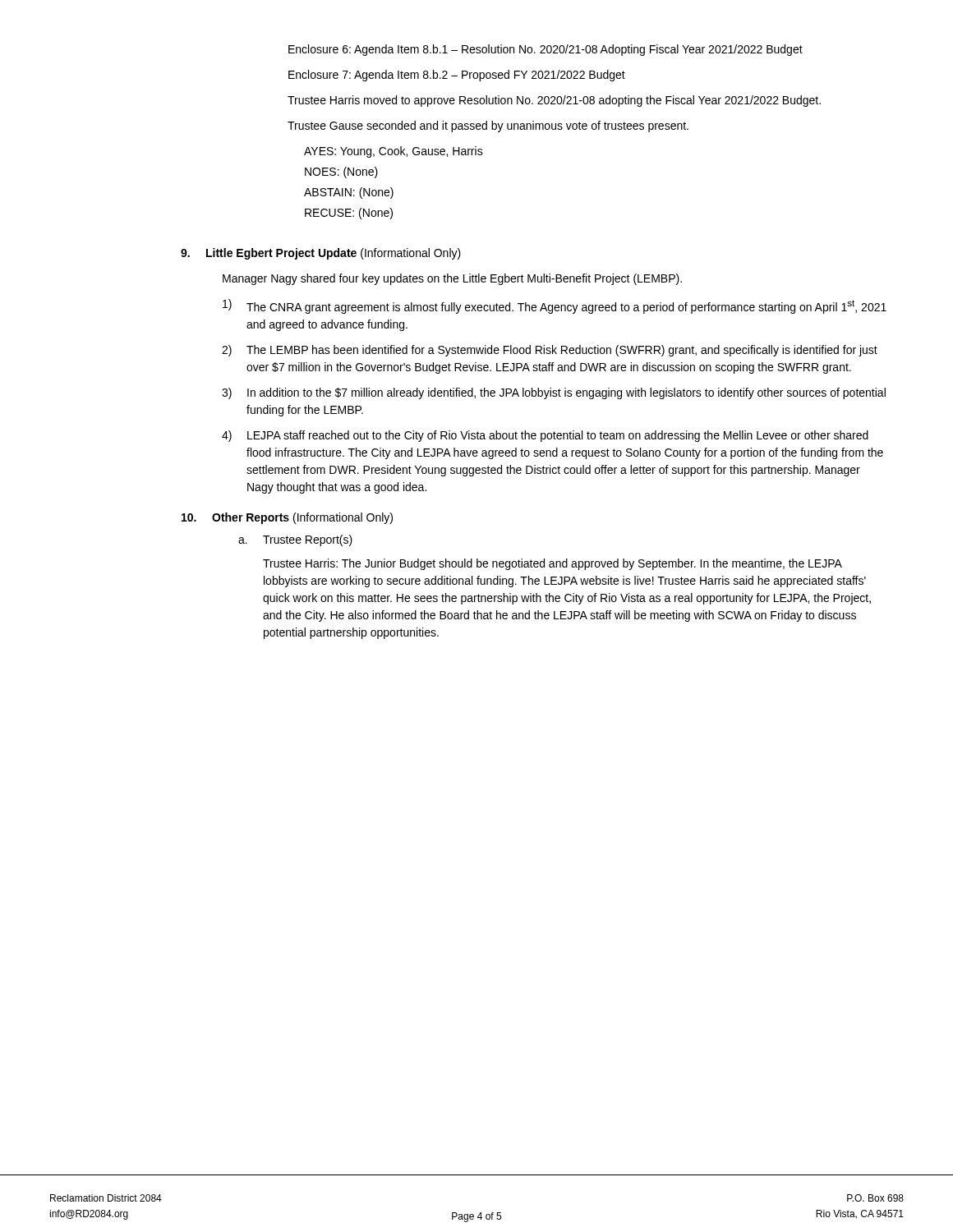Point to the text block starting "1) The CNRA"
The height and width of the screenshot is (1232, 953).
click(x=555, y=314)
